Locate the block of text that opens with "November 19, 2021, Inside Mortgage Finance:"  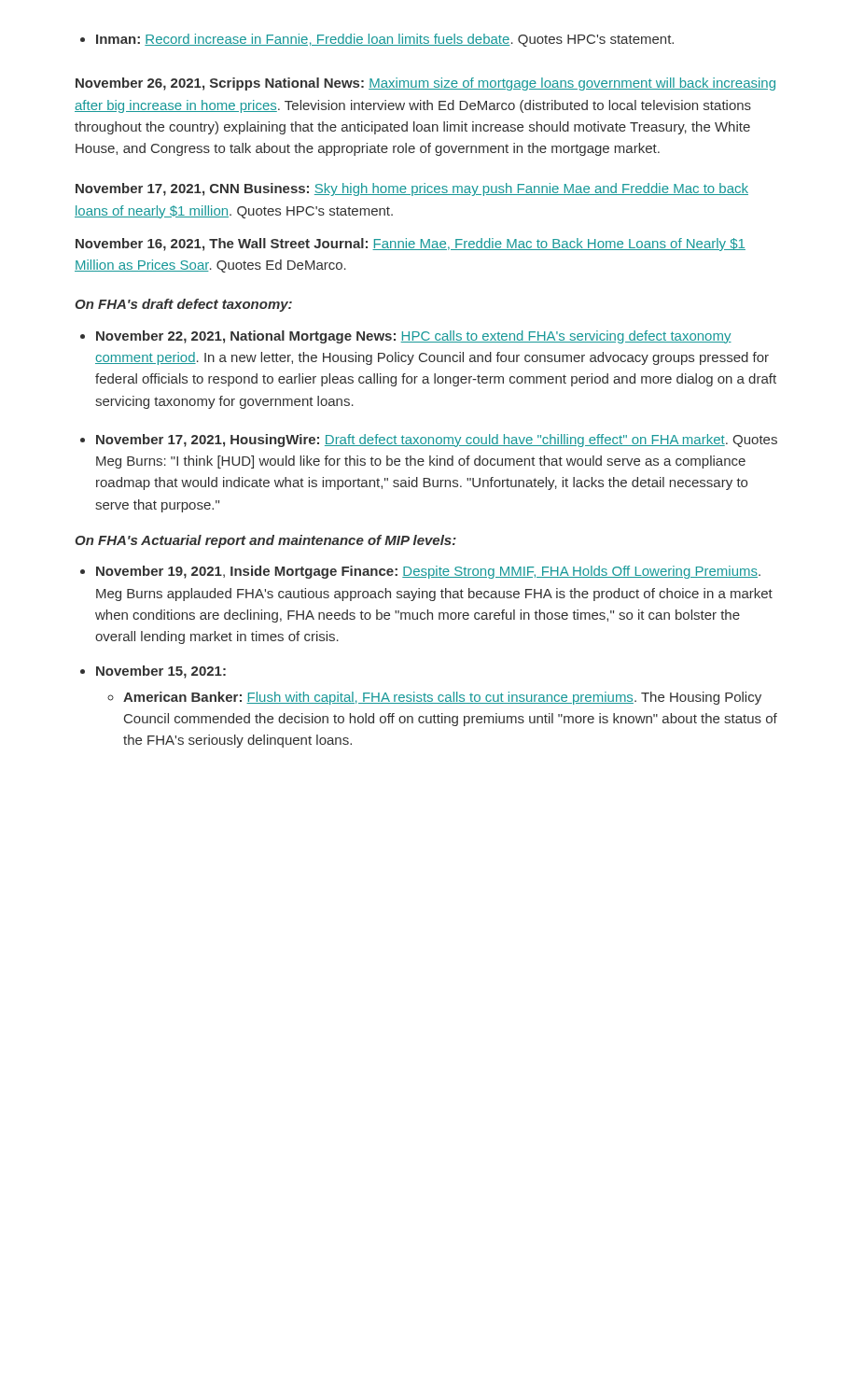tap(434, 604)
